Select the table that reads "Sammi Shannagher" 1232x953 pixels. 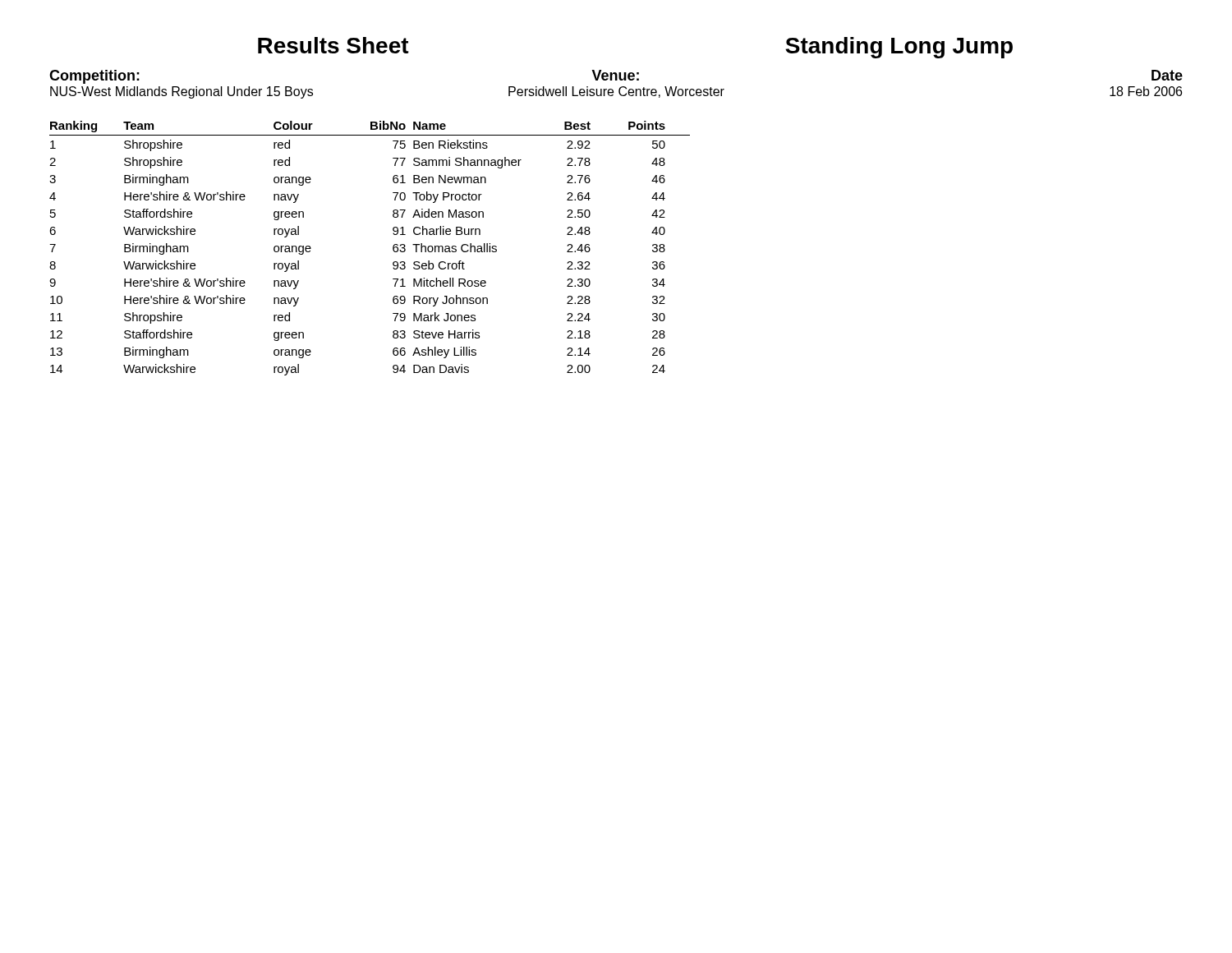(x=616, y=246)
